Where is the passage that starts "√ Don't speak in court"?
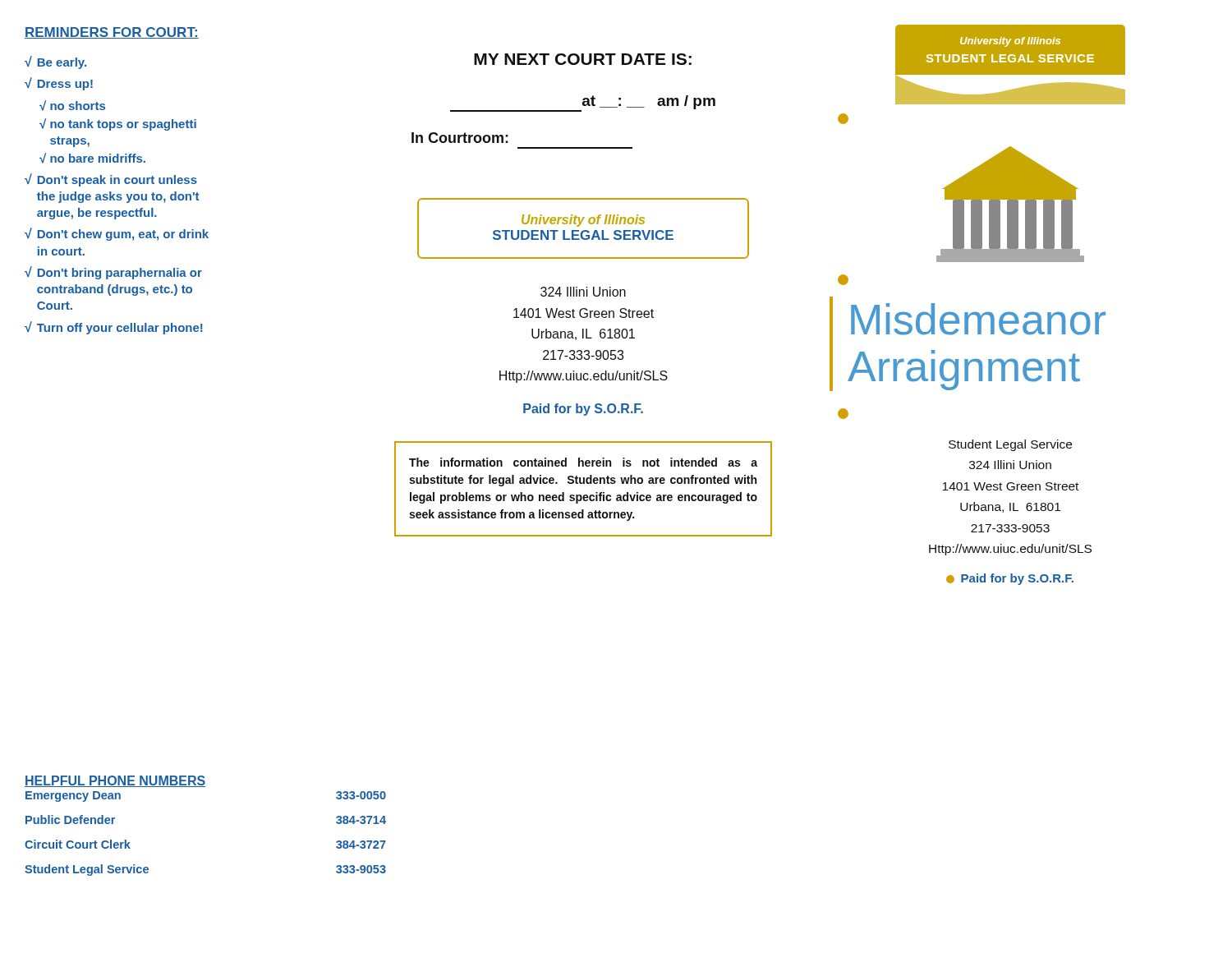This screenshot has height=953, width=1232. (x=112, y=196)
